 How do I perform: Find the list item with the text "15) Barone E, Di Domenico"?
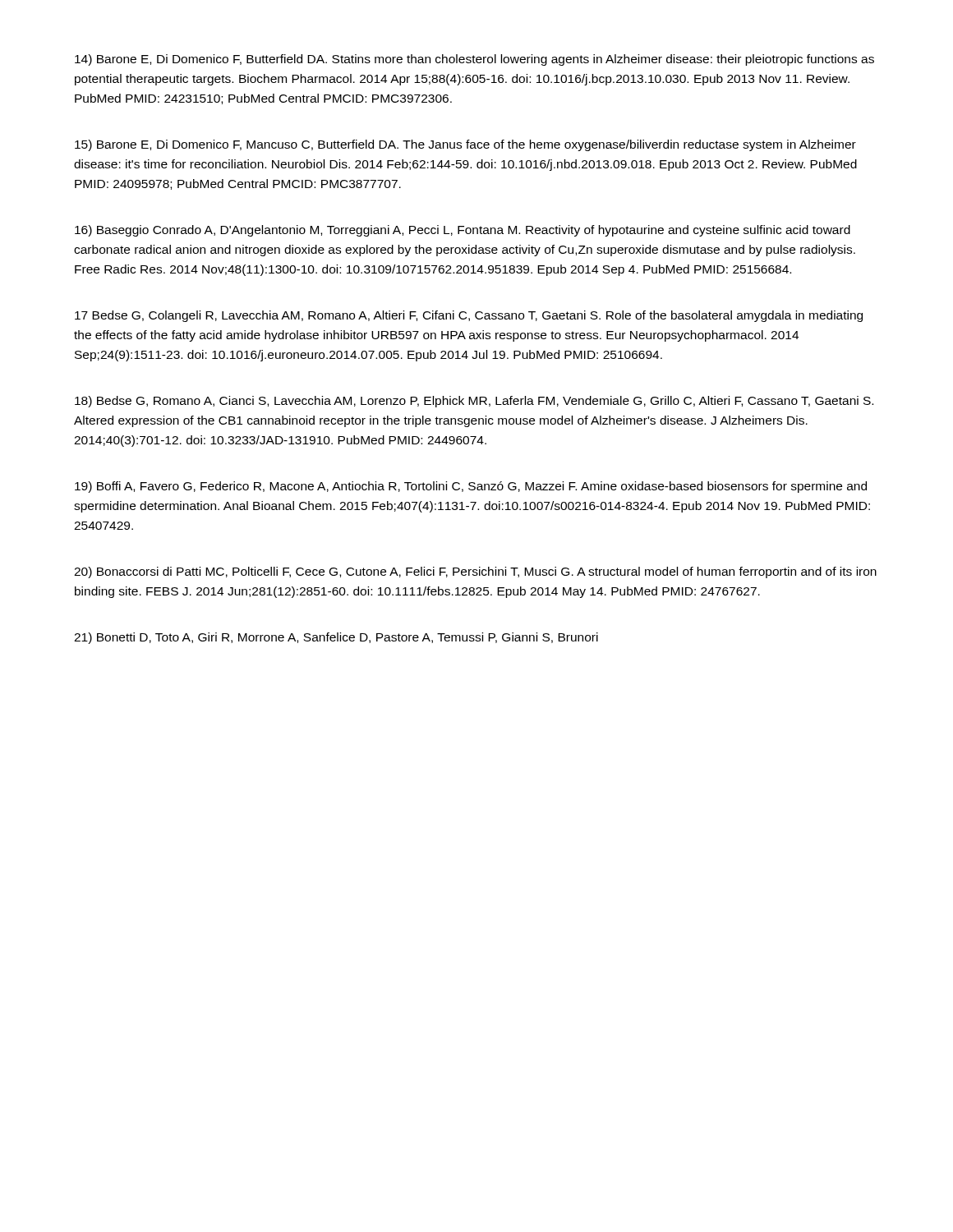coord(466,164)
